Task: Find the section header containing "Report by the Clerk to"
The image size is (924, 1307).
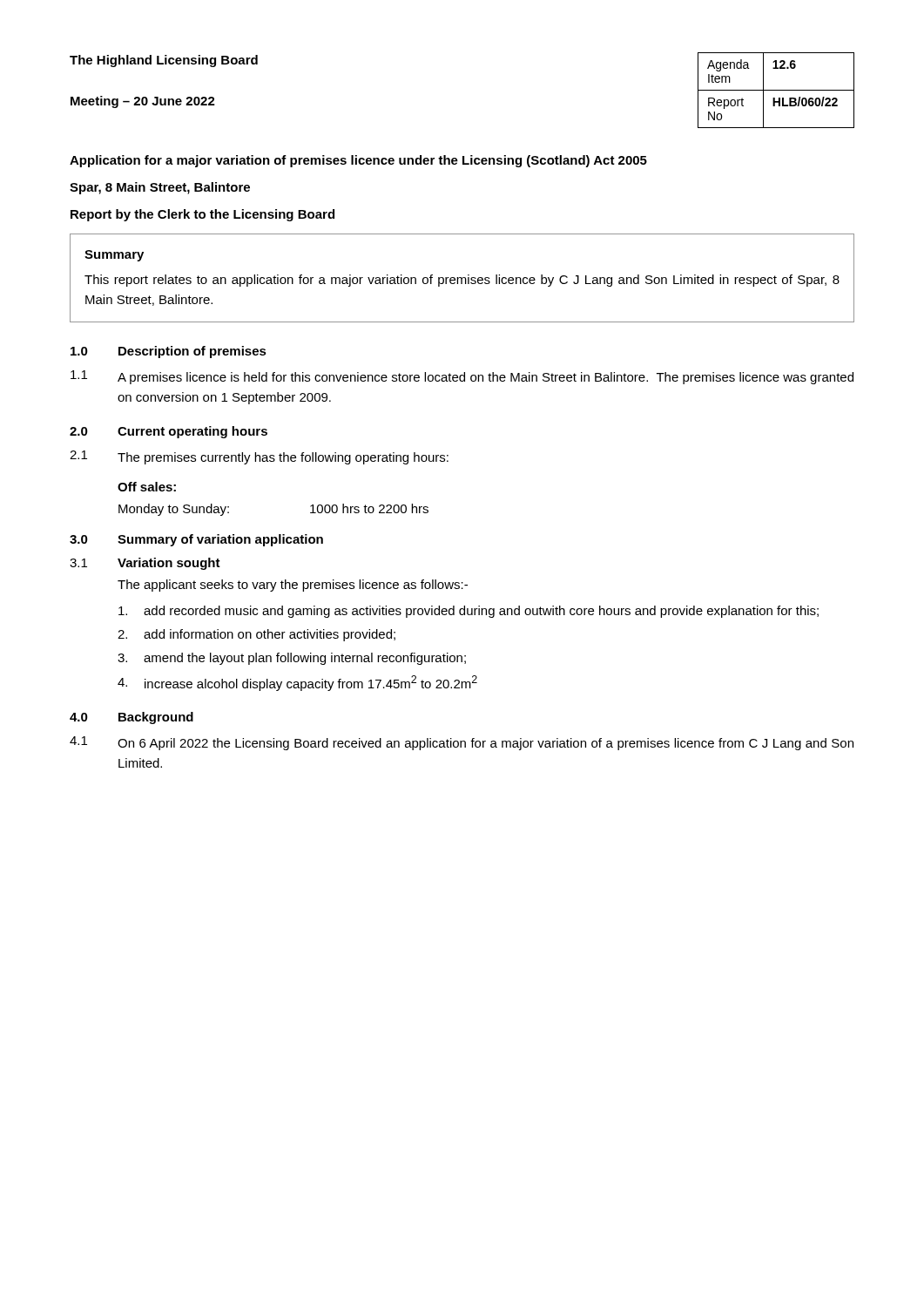Action: click(x=202, y=214)
